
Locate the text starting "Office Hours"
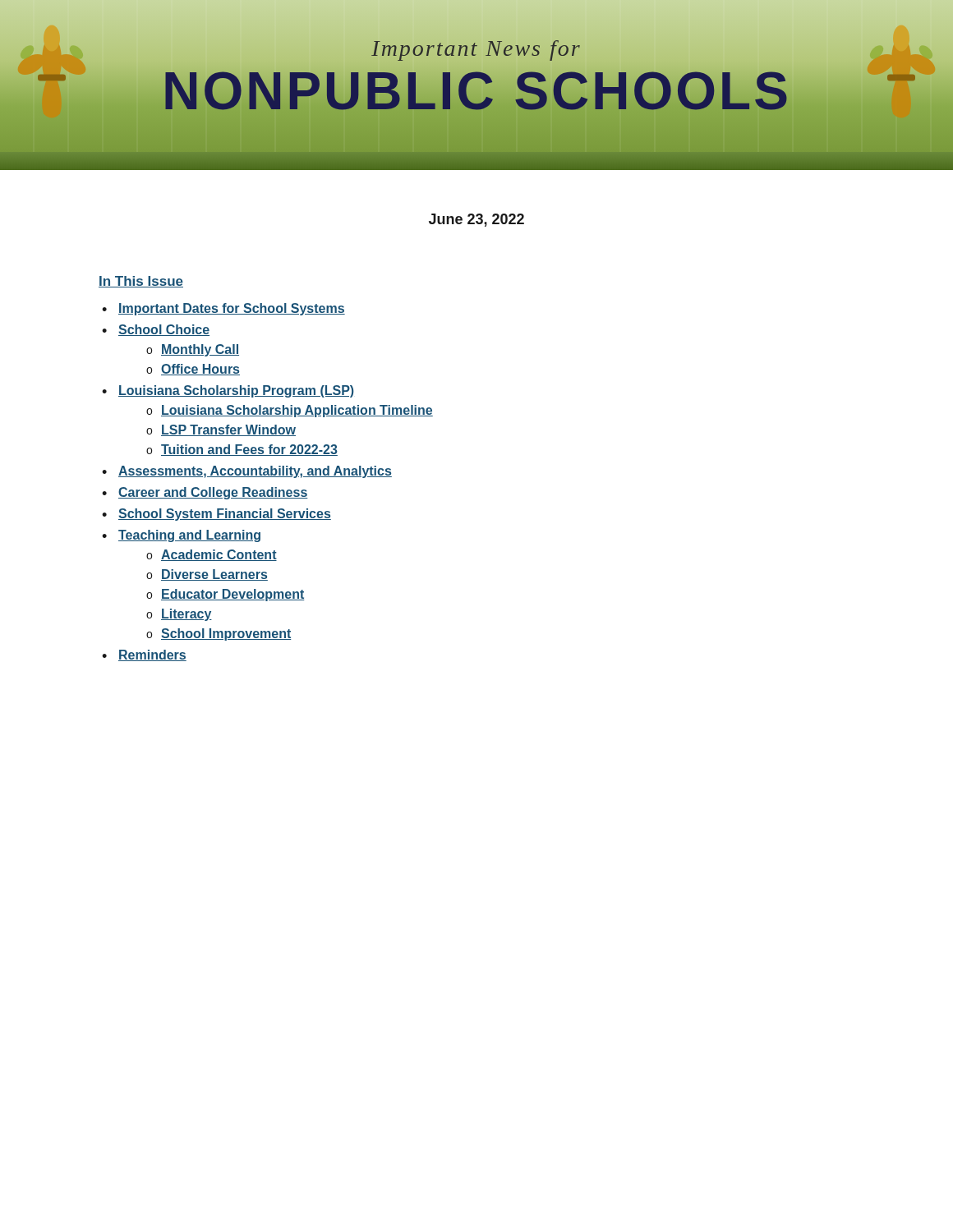point(200,369)
